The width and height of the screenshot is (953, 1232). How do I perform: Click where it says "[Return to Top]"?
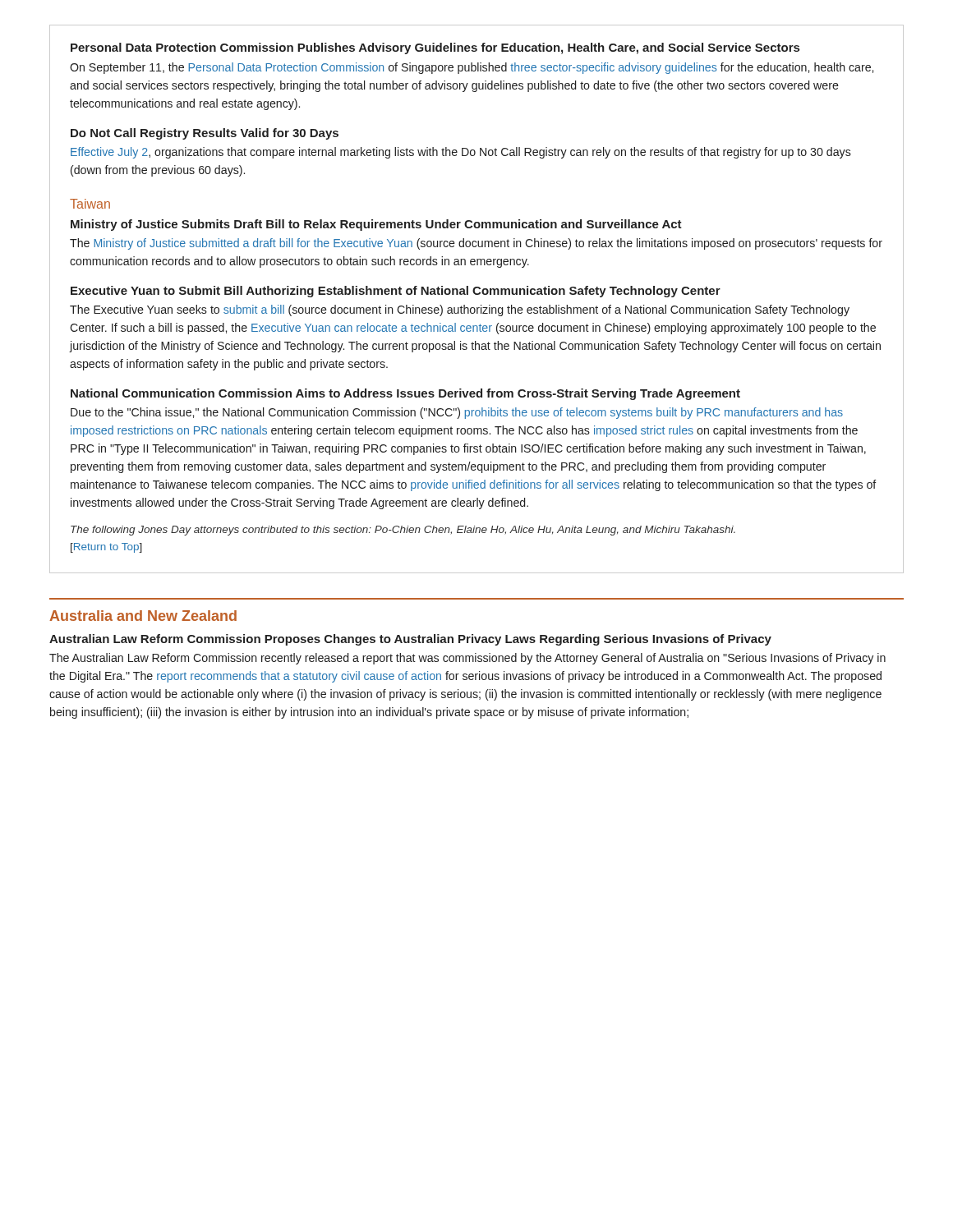click(x=106, y=547)
